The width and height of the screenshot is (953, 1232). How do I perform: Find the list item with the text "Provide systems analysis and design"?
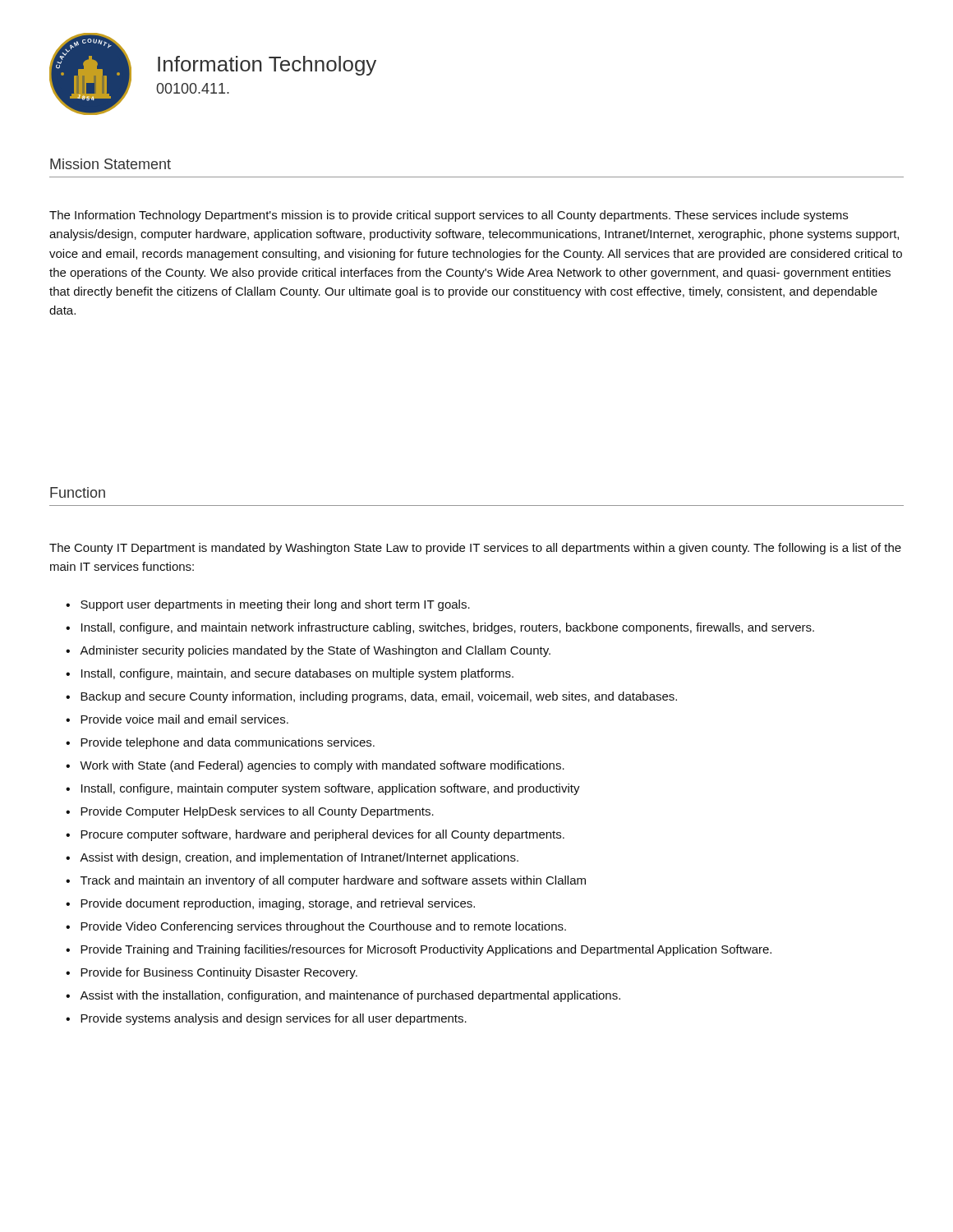coord(274,1019)
